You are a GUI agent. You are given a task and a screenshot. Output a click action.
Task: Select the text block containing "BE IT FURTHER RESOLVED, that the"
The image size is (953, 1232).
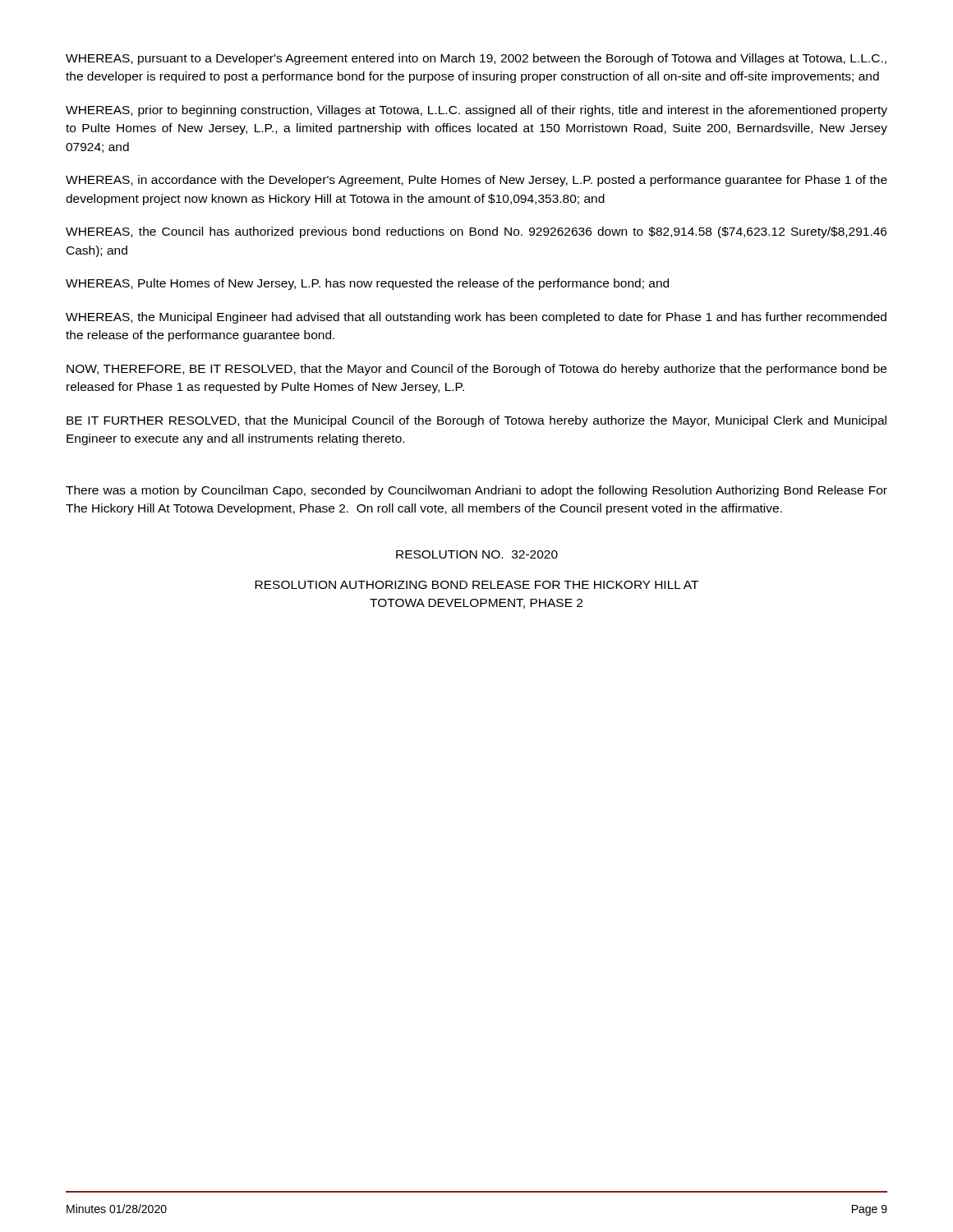(x=476, y=429)
